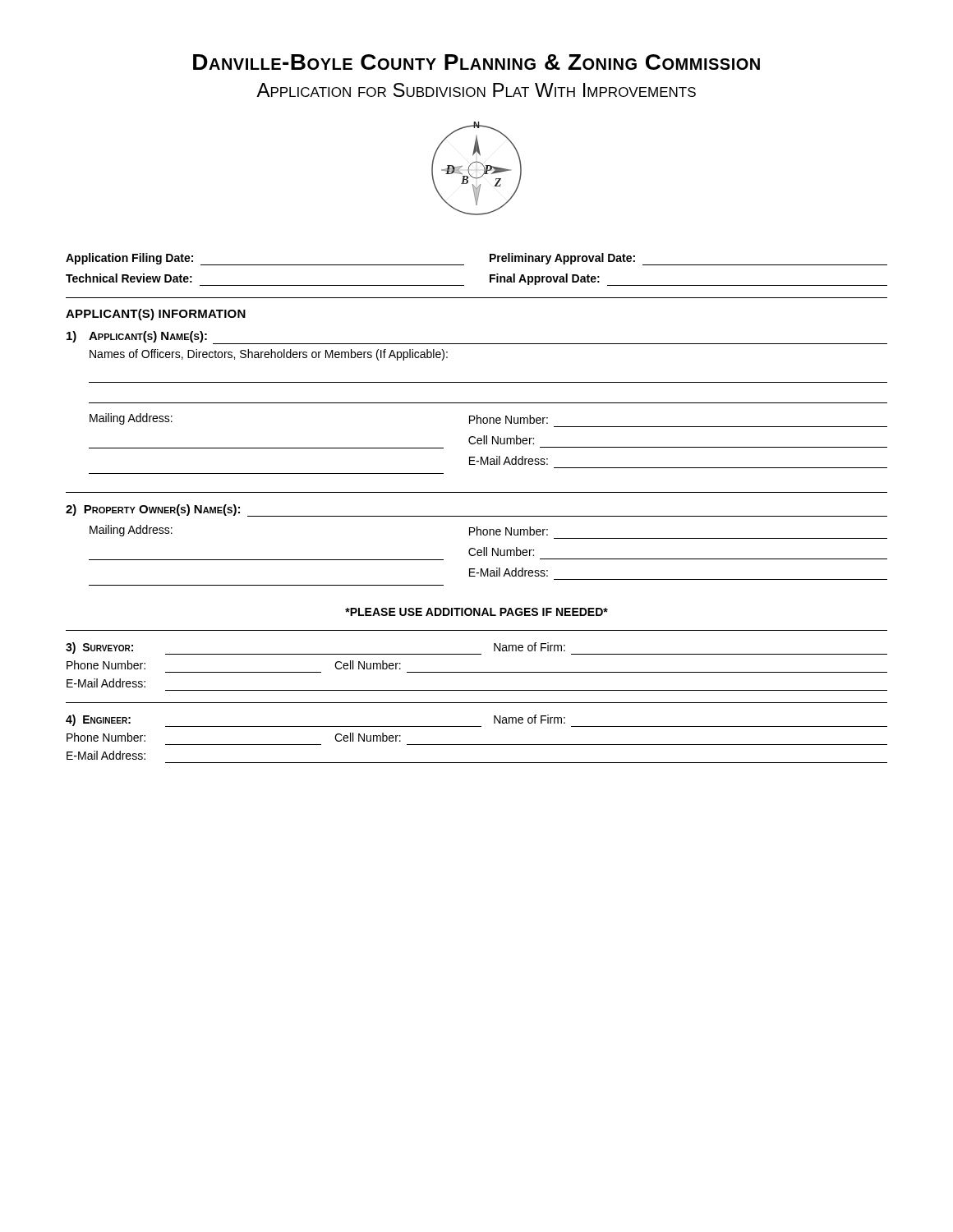Find the text block starting "APPLICANT(S) INFORMATION"

pyautogui.click(x=156, y=313)
